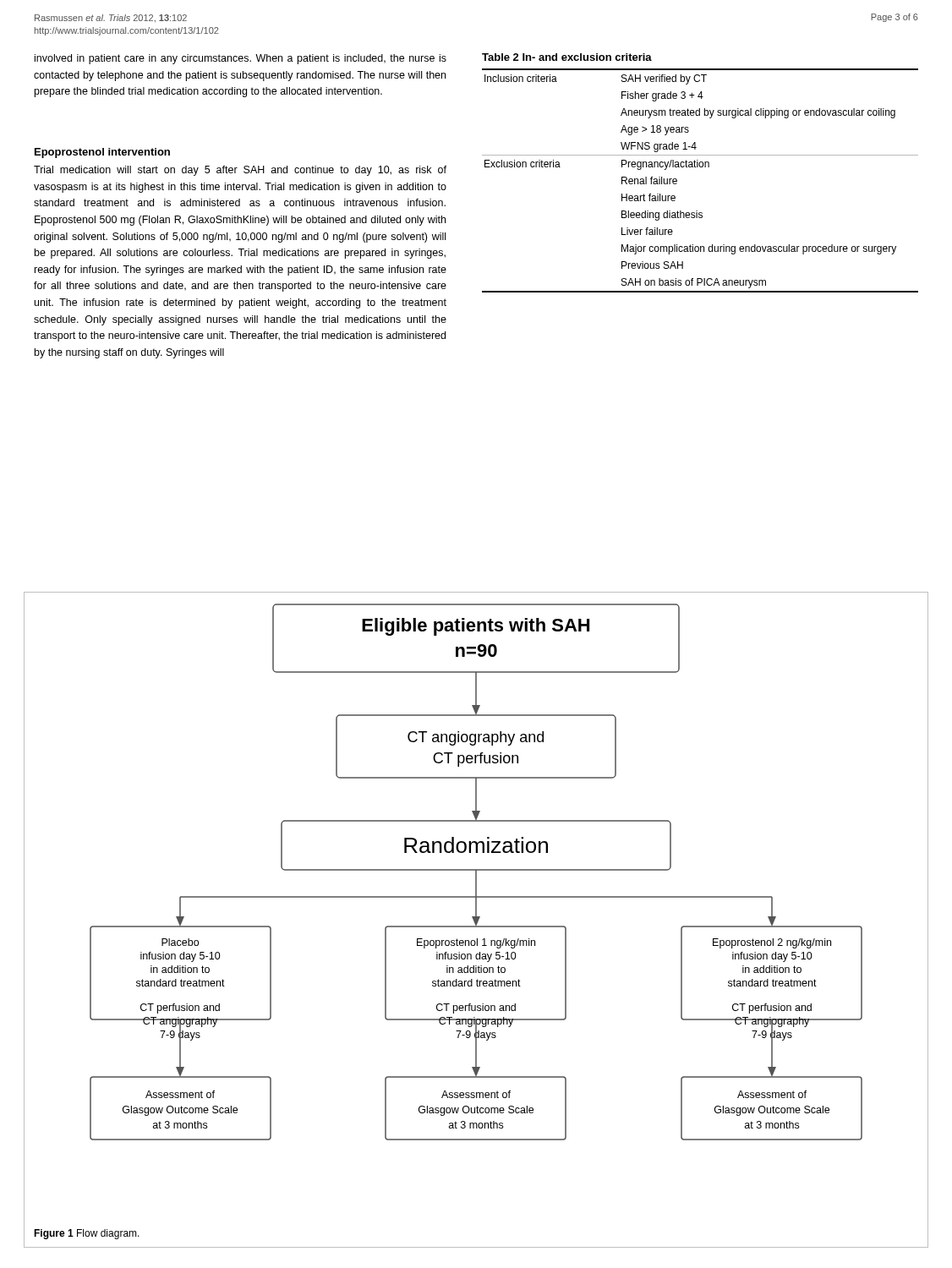Click on the table containing "Age > 18 years"

(x=700, y=172)
